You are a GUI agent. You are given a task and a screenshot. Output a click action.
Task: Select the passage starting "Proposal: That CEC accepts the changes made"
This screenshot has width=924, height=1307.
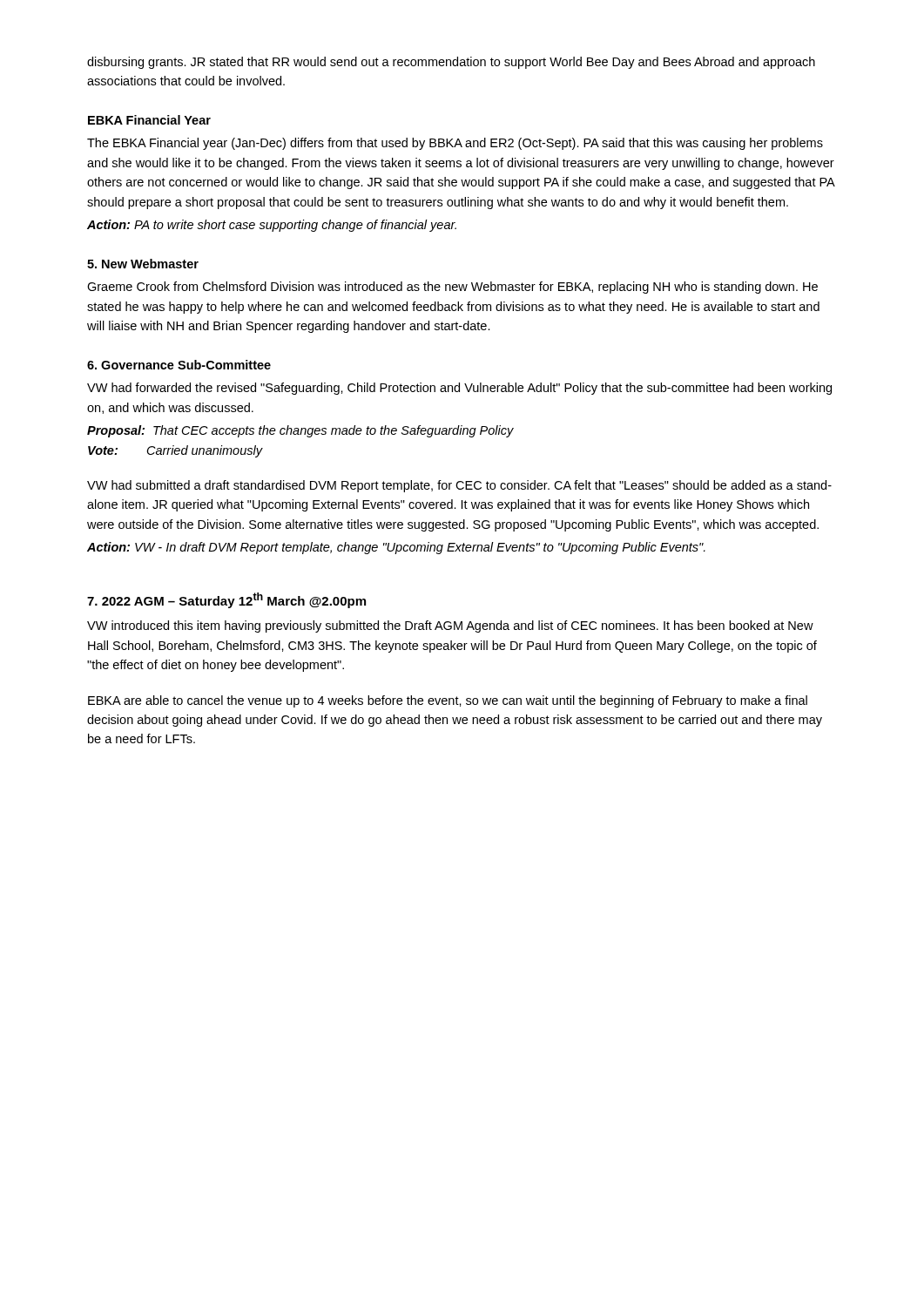point(300,430)
